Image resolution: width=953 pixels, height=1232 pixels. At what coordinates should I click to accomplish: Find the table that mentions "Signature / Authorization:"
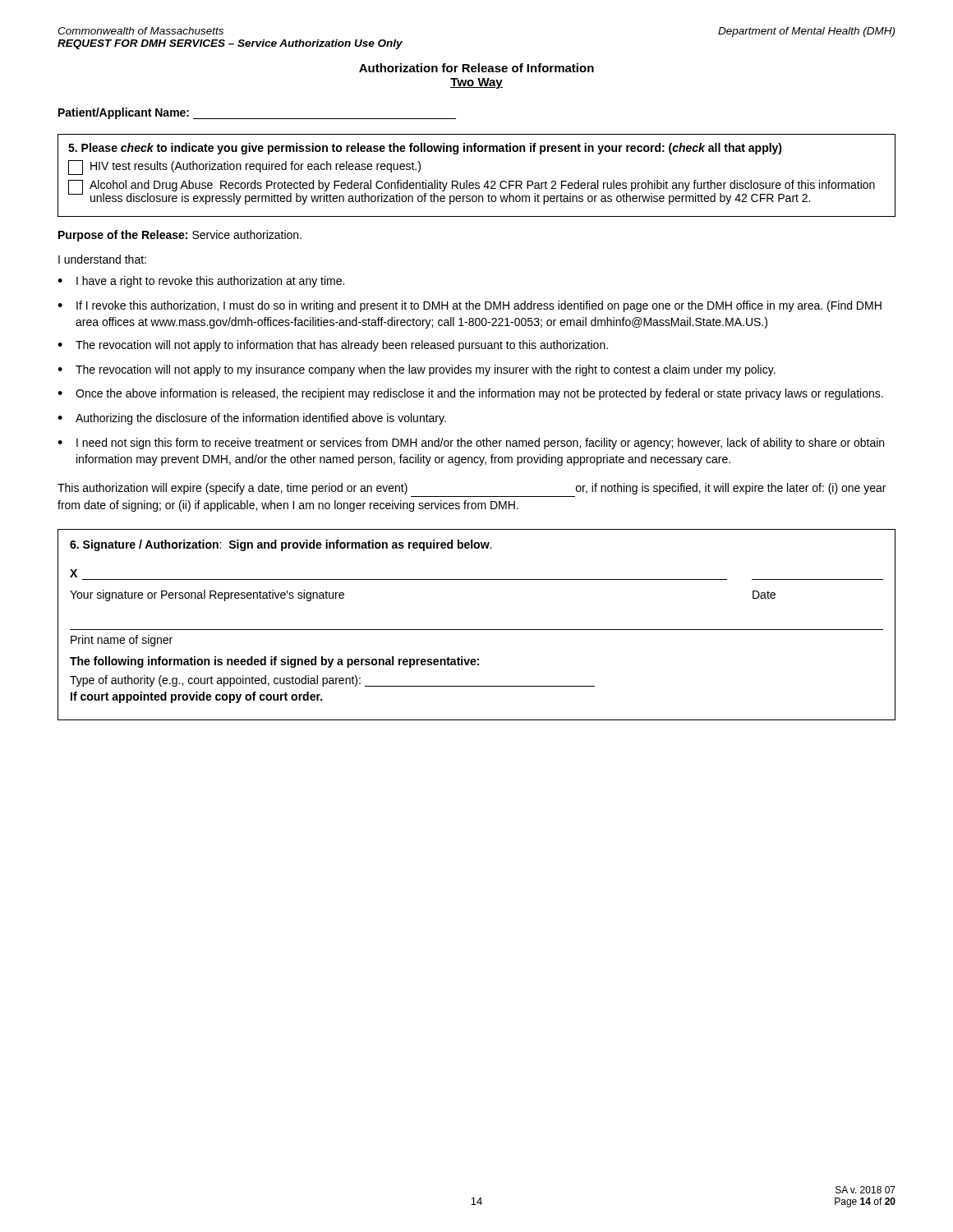(476, 625)
